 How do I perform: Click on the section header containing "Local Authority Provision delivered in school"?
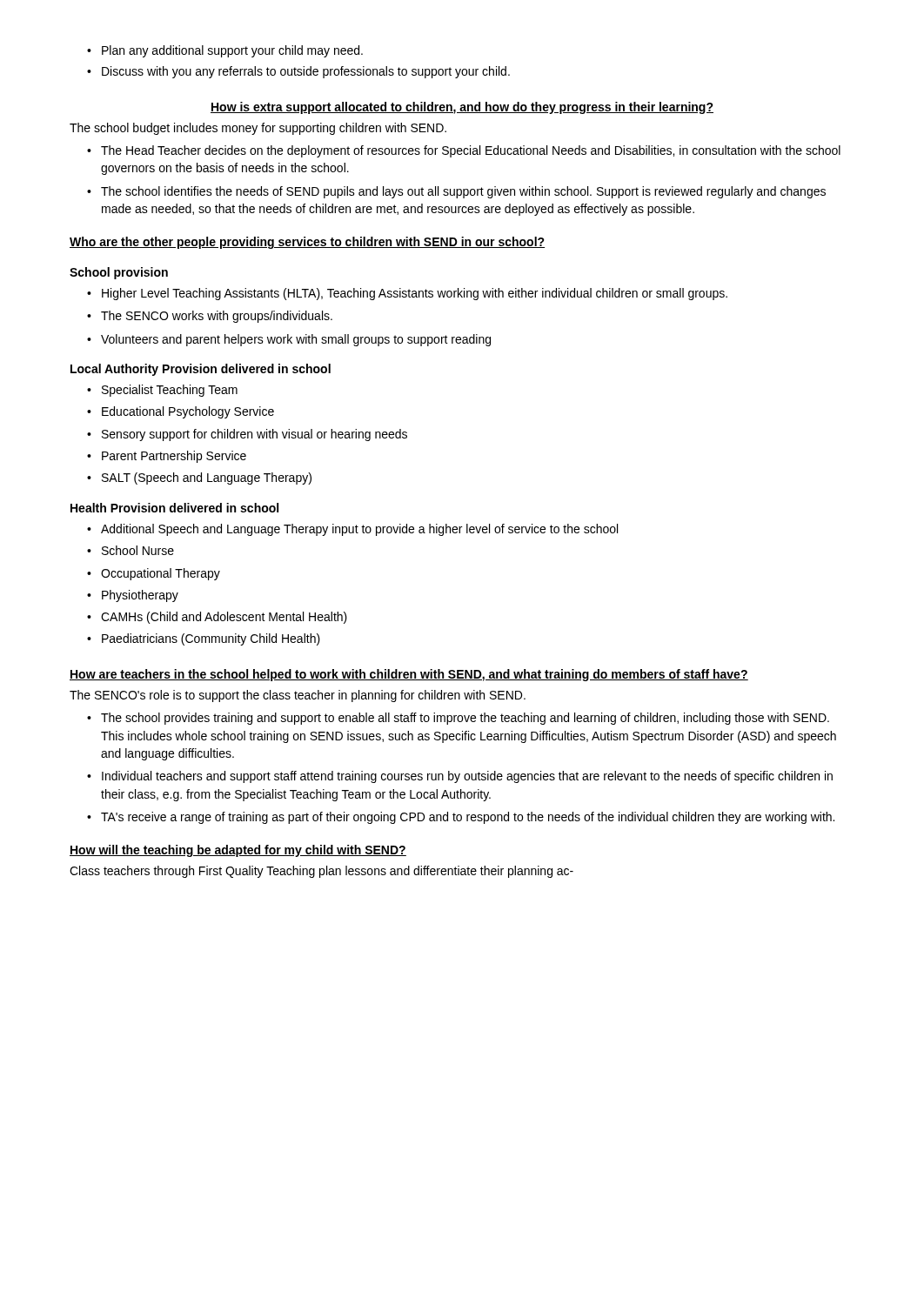(x=200, y=369)
